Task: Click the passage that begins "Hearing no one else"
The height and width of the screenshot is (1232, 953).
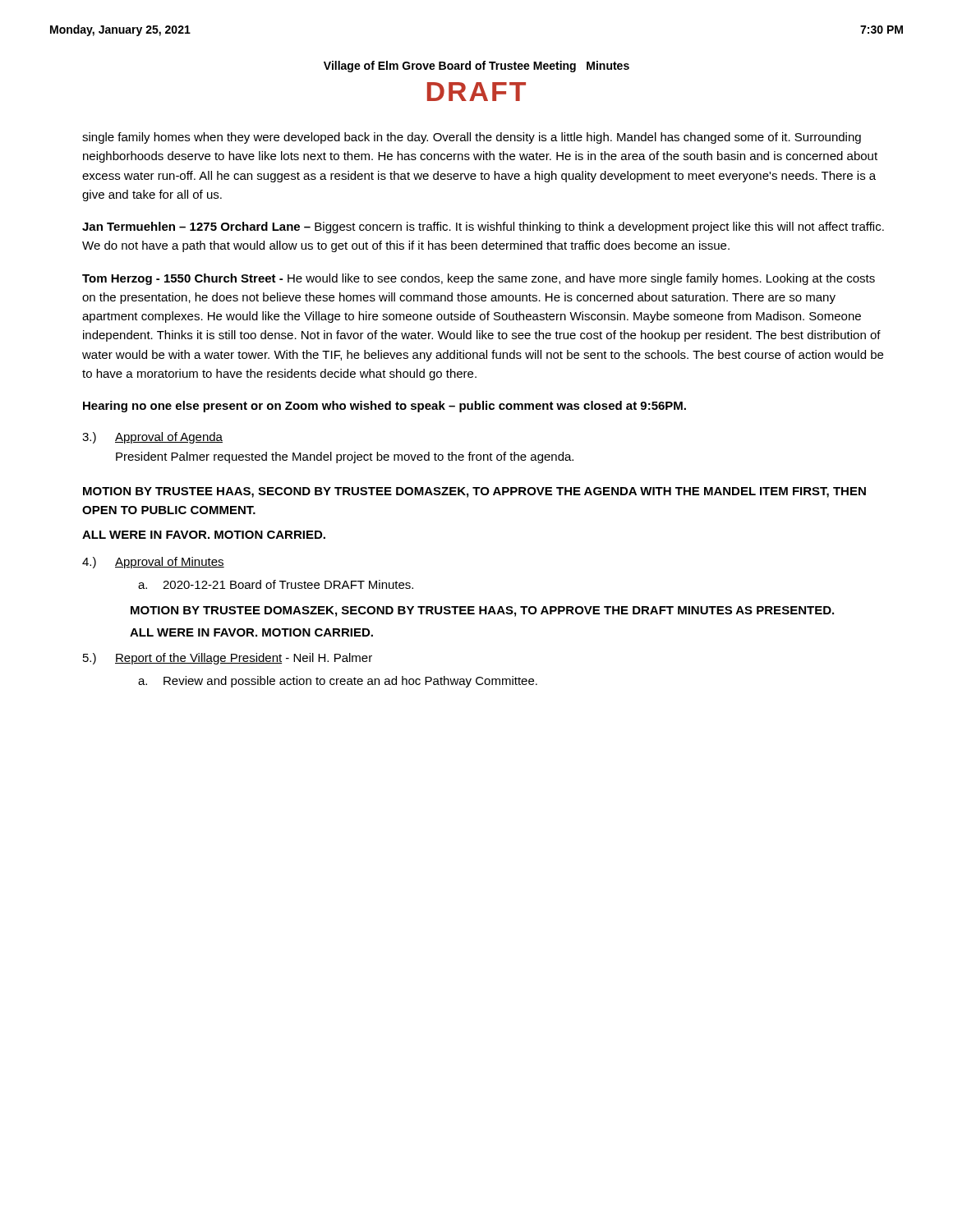Action: coord(384,405)
